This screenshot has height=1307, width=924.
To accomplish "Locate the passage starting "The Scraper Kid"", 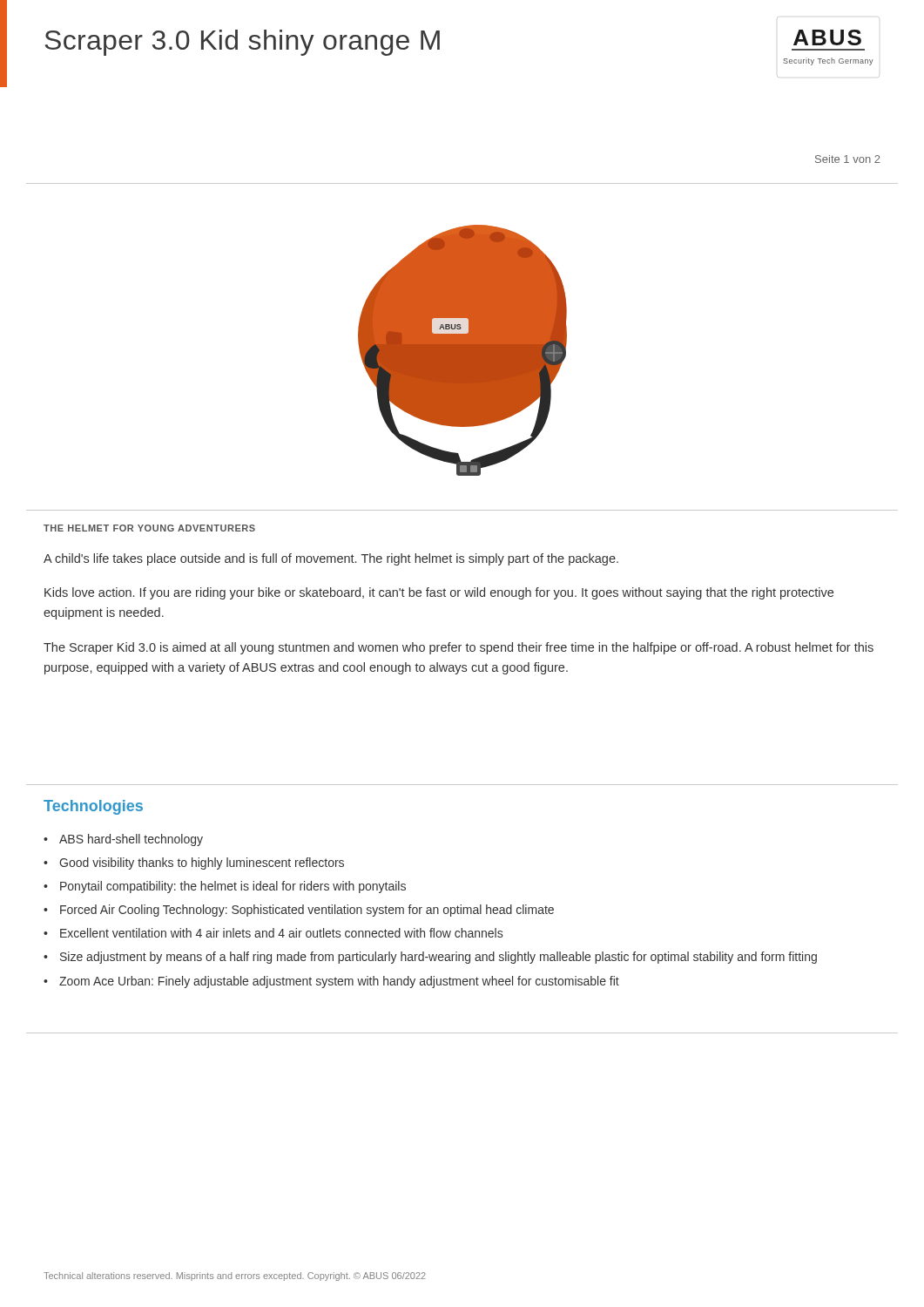I will pyautogui.click(x=459, y=657).
